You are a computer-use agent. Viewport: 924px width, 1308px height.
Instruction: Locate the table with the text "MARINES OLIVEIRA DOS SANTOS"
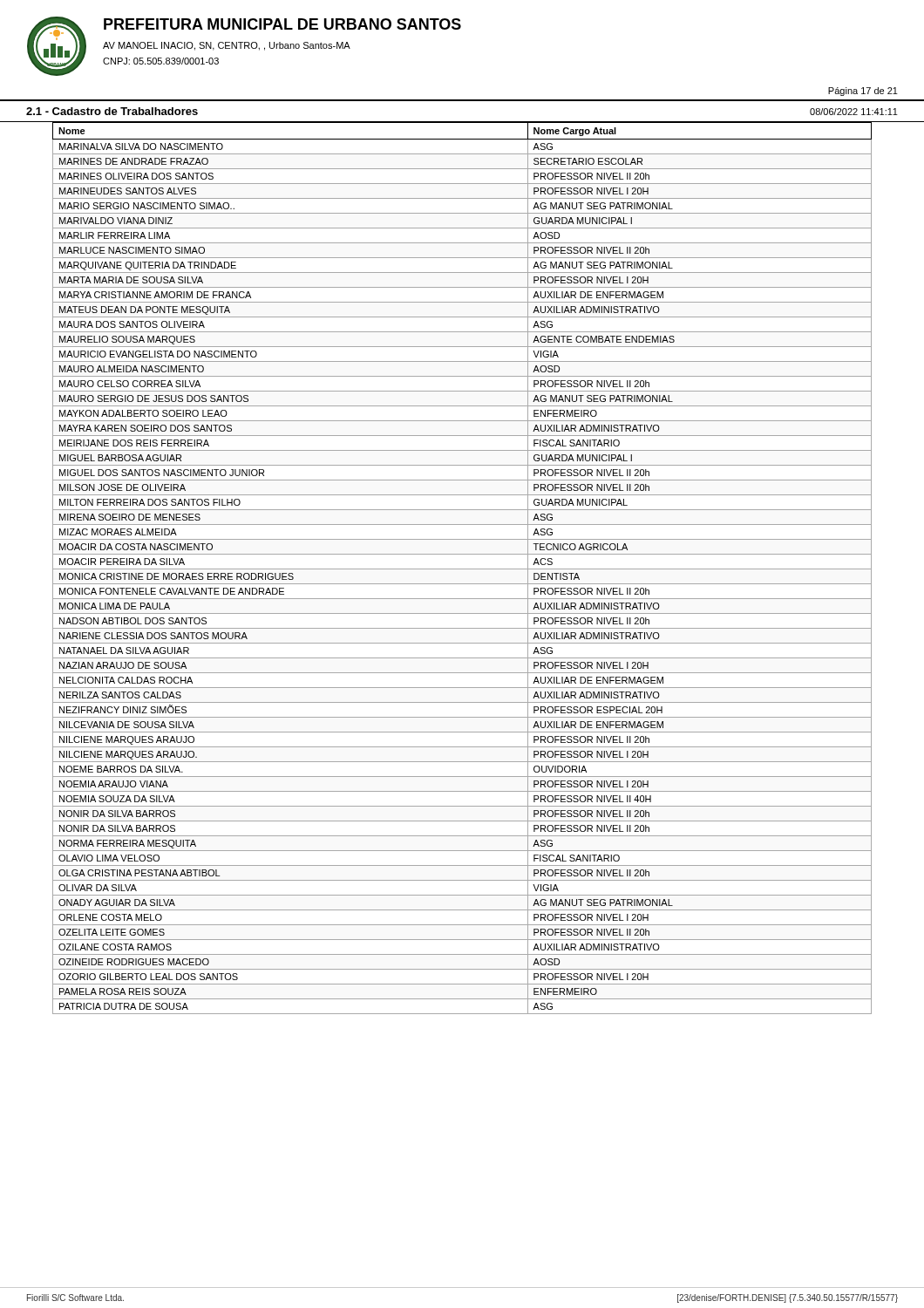462,568
